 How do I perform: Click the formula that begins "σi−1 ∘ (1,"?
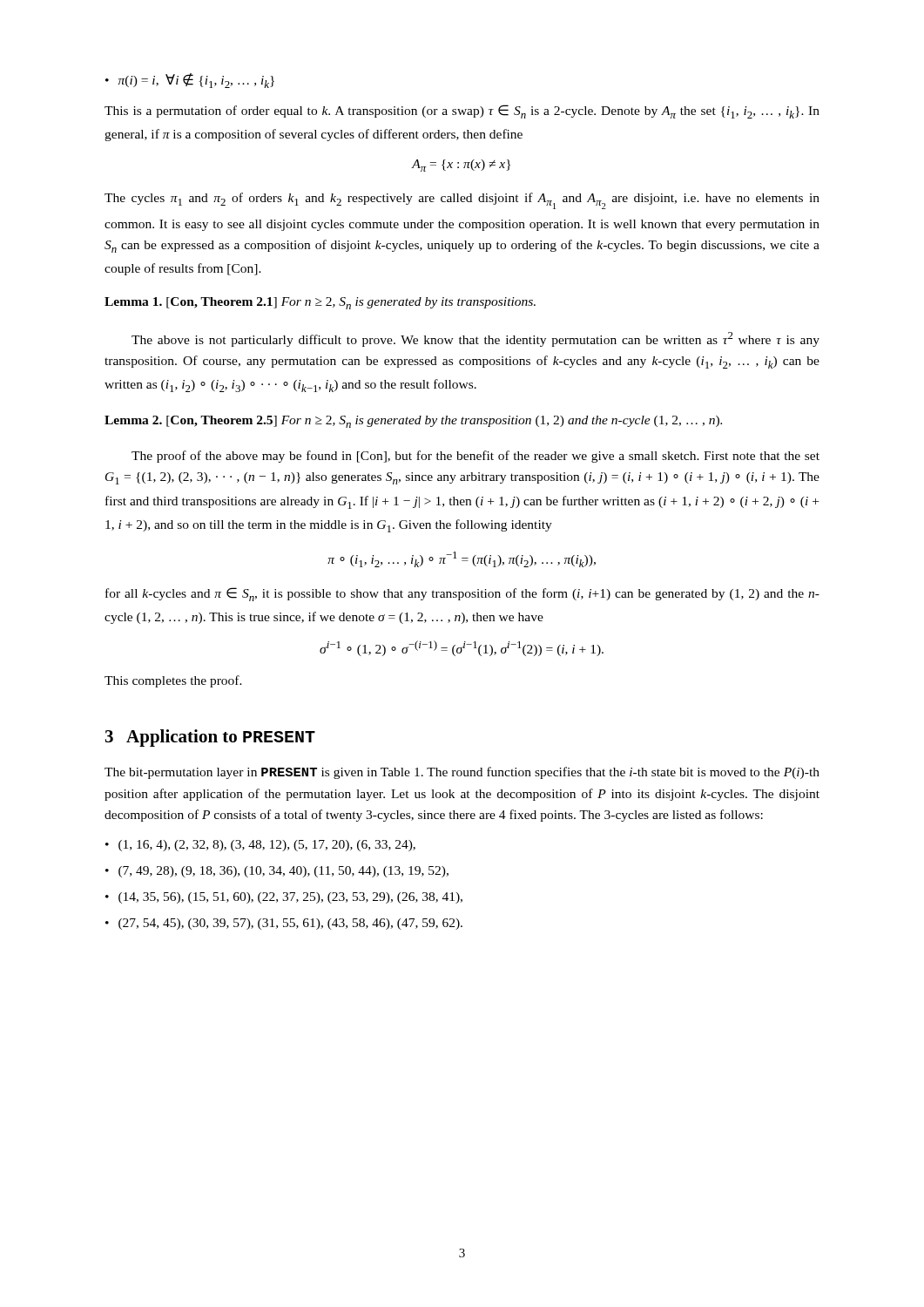coord(462,647)
